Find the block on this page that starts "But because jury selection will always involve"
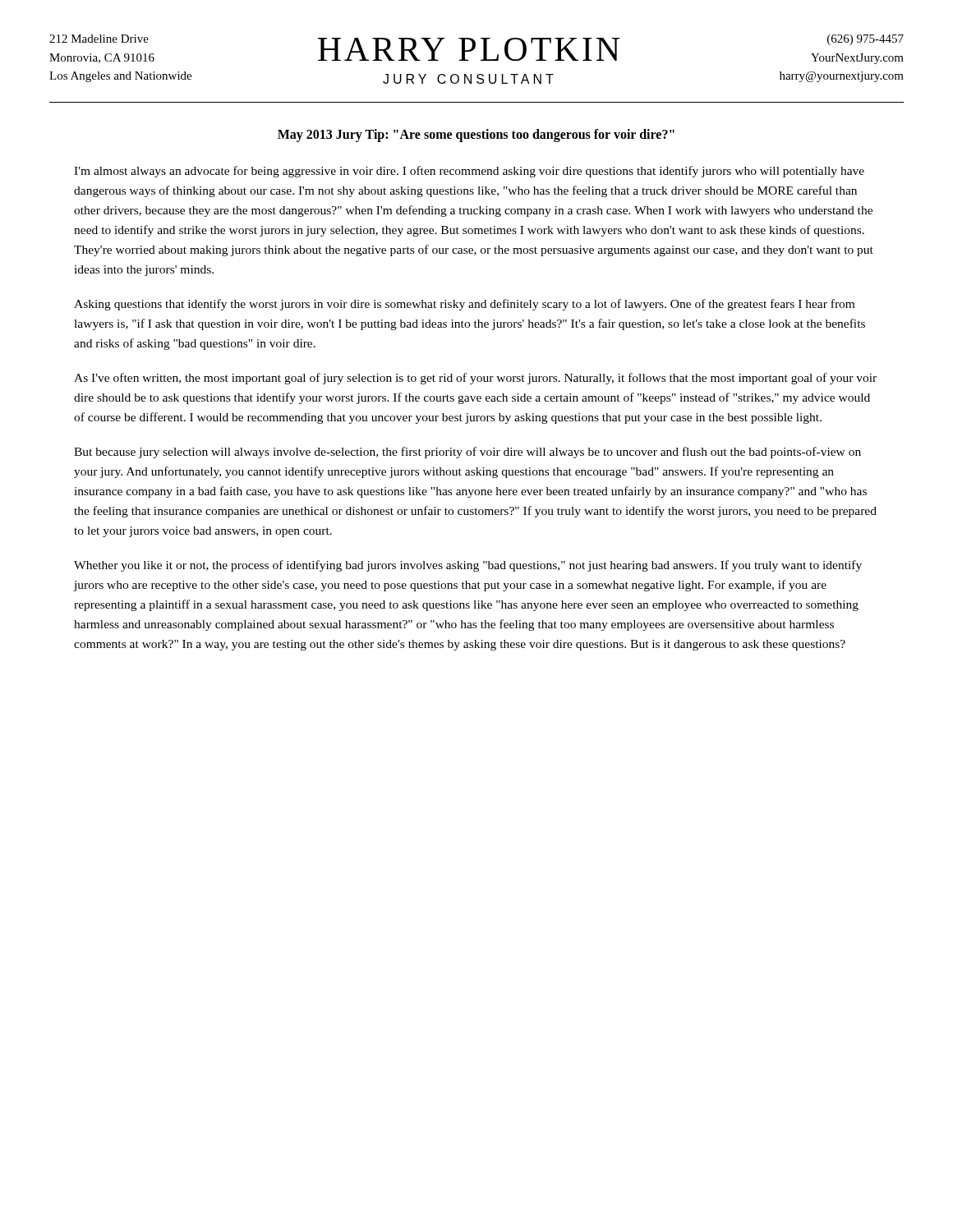Viewport: 953px width, 1232px height. pyautogui.click(x=475, y=491)
